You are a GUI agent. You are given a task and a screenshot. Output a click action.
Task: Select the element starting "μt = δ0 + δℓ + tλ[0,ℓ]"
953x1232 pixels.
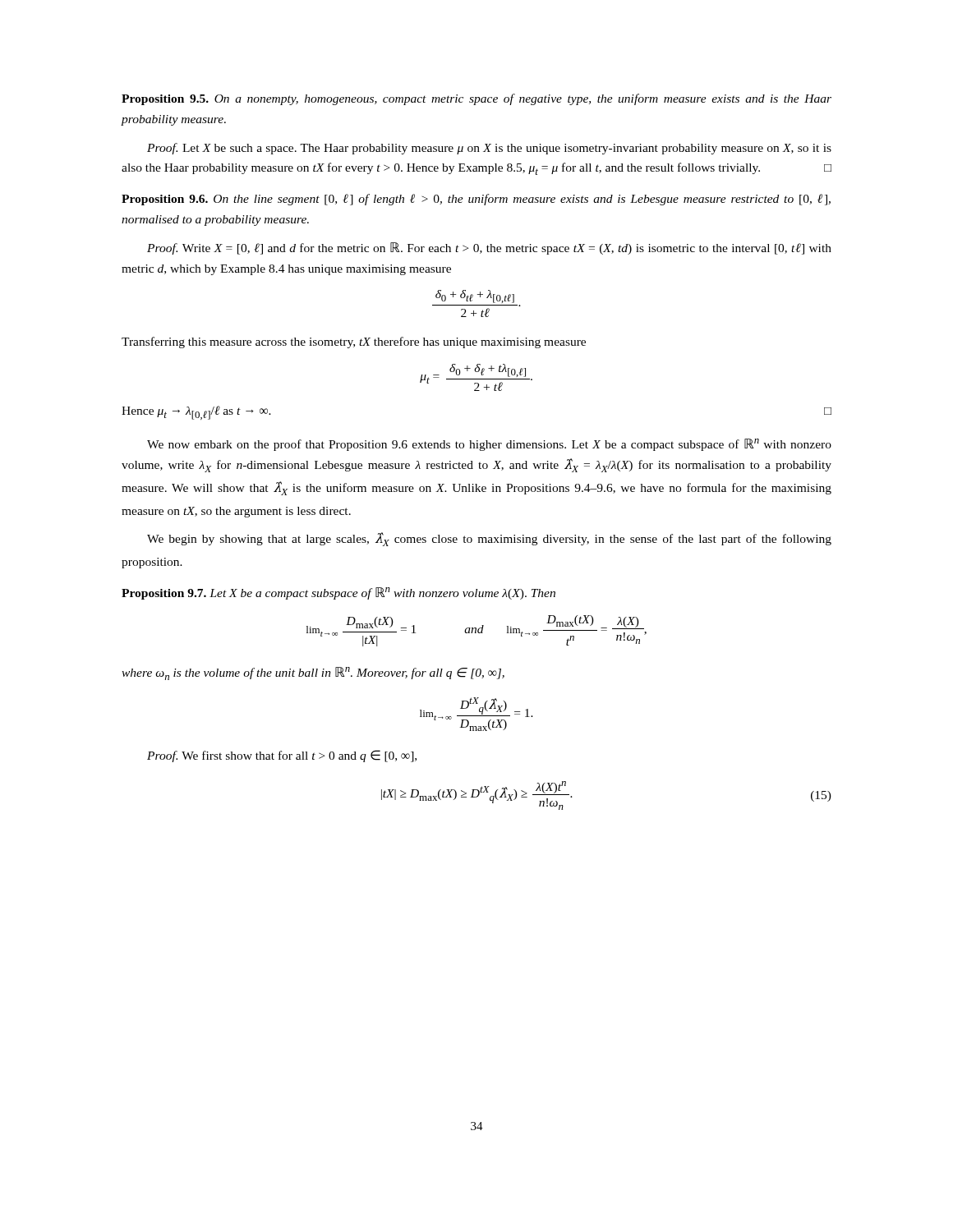coord(476,377)
